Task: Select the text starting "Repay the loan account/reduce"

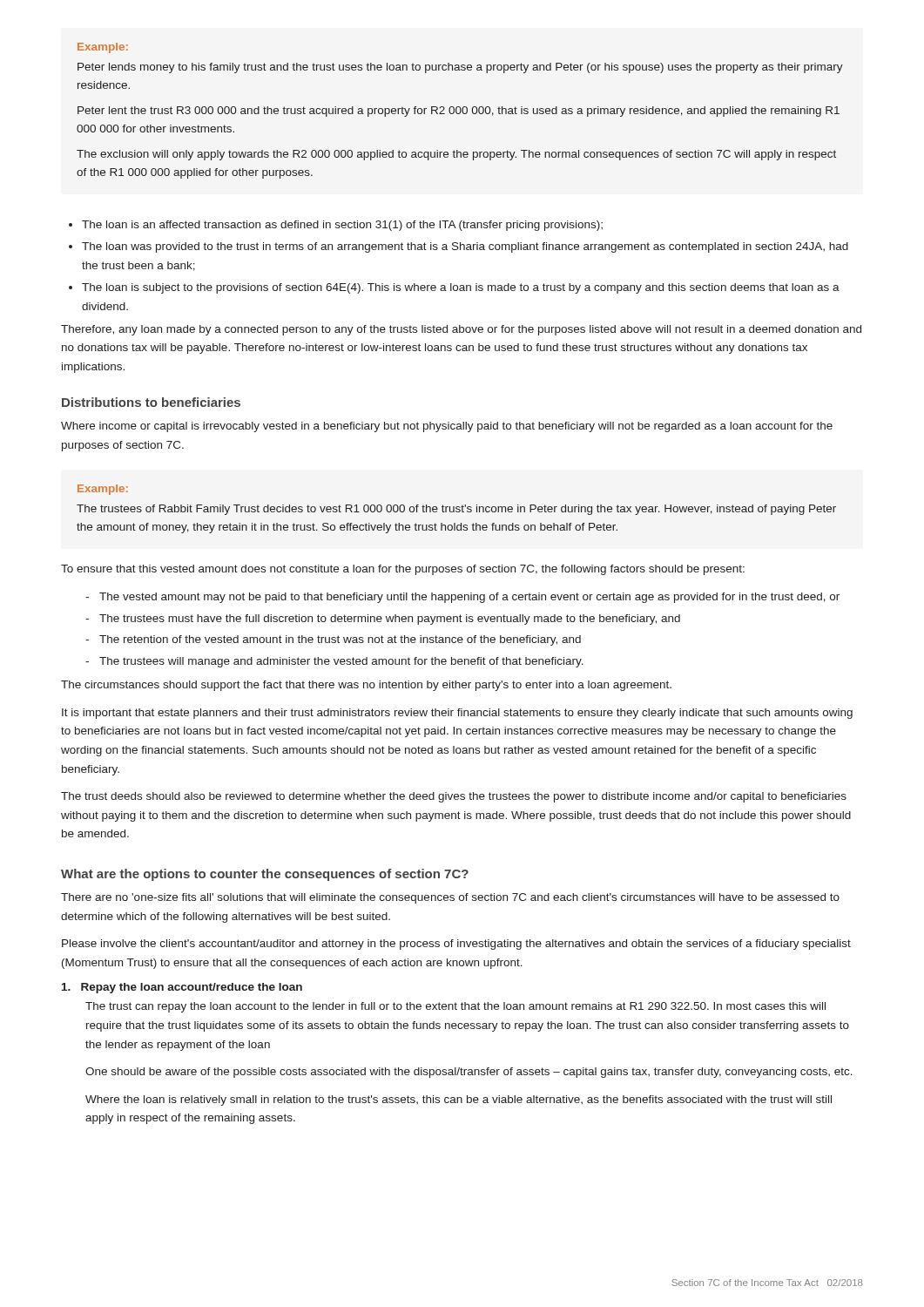Action: (x=182, y=987)
